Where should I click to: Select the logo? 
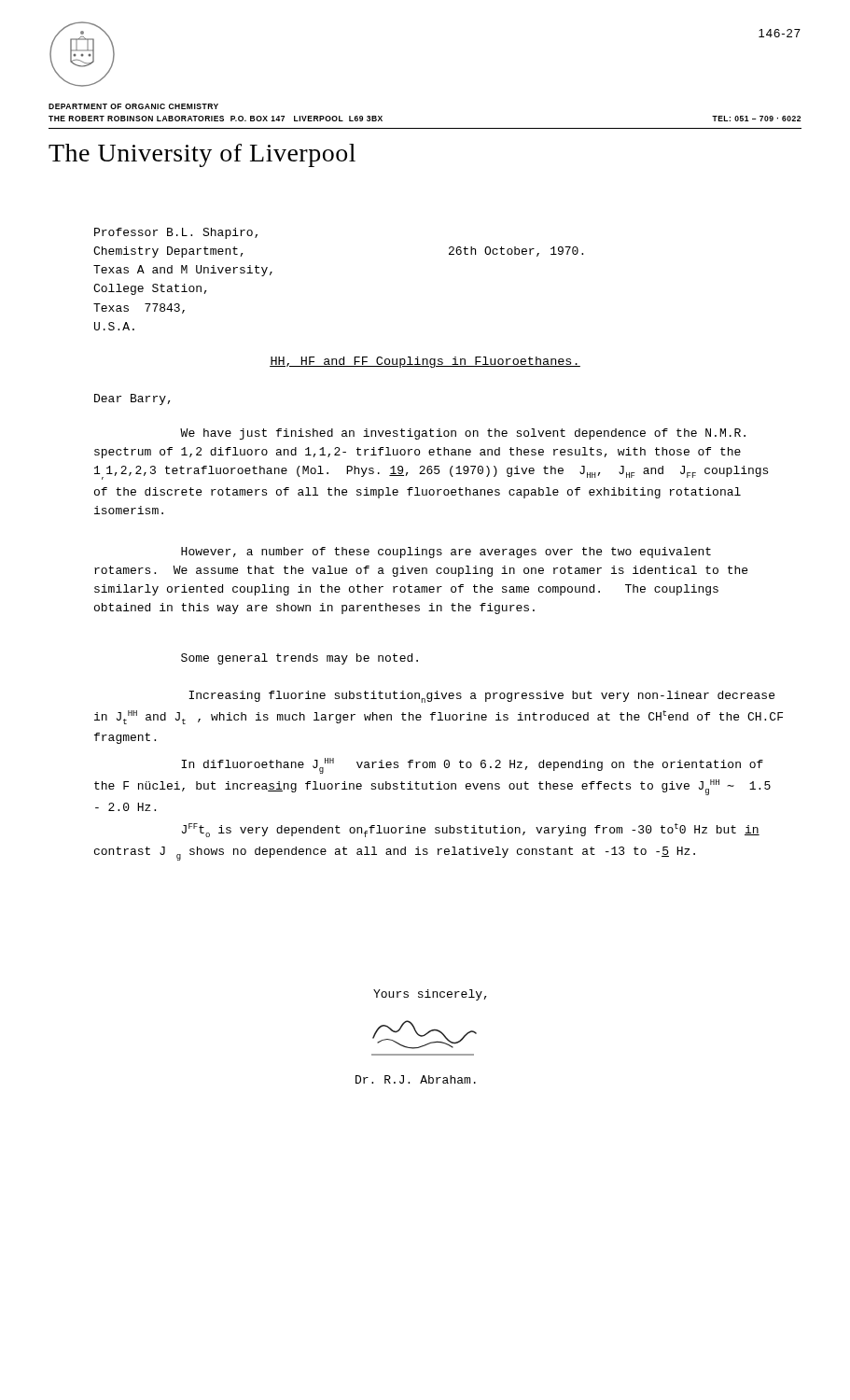[x=82, y=54]
